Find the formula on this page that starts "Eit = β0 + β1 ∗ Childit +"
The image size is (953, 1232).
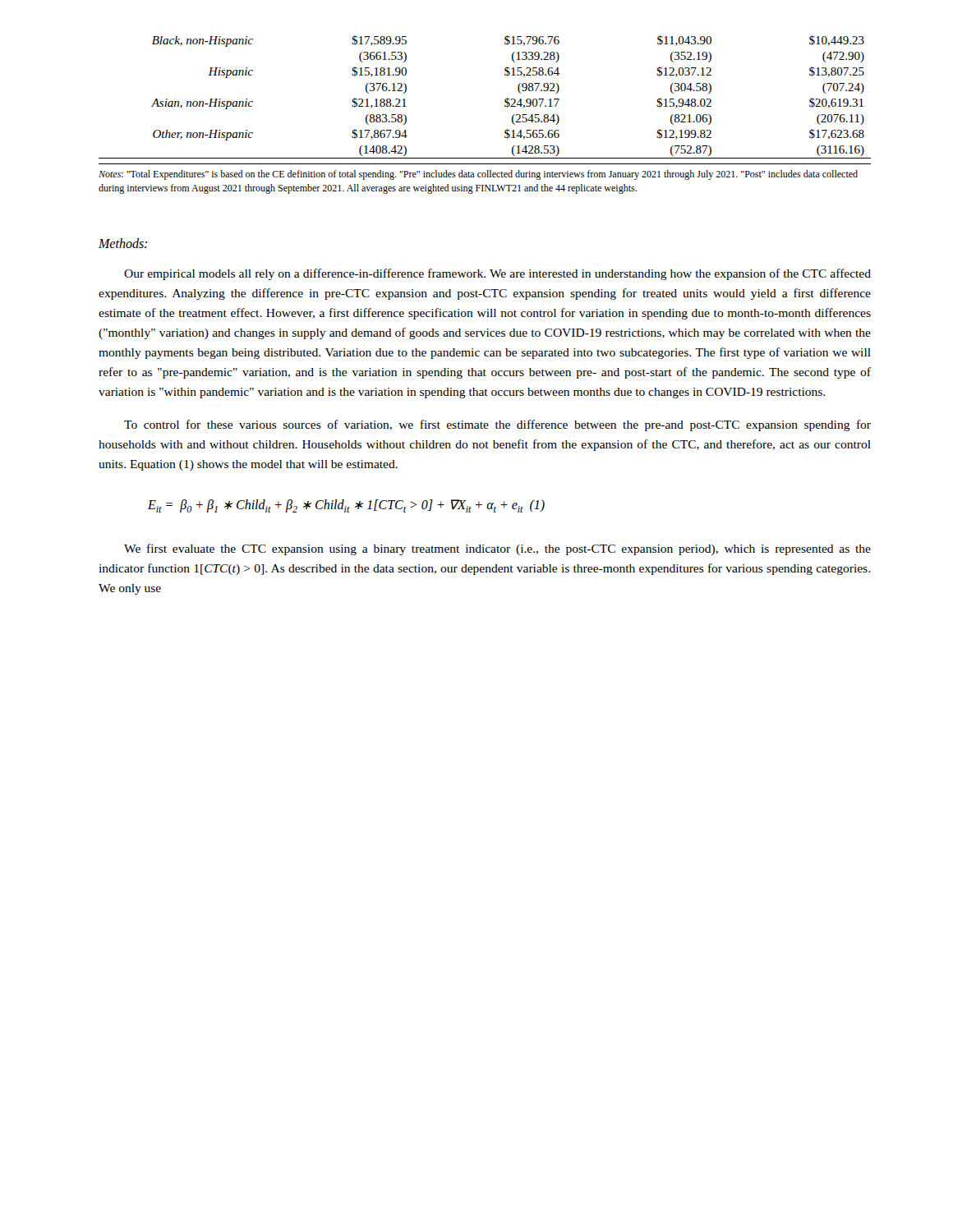point(346,506)
